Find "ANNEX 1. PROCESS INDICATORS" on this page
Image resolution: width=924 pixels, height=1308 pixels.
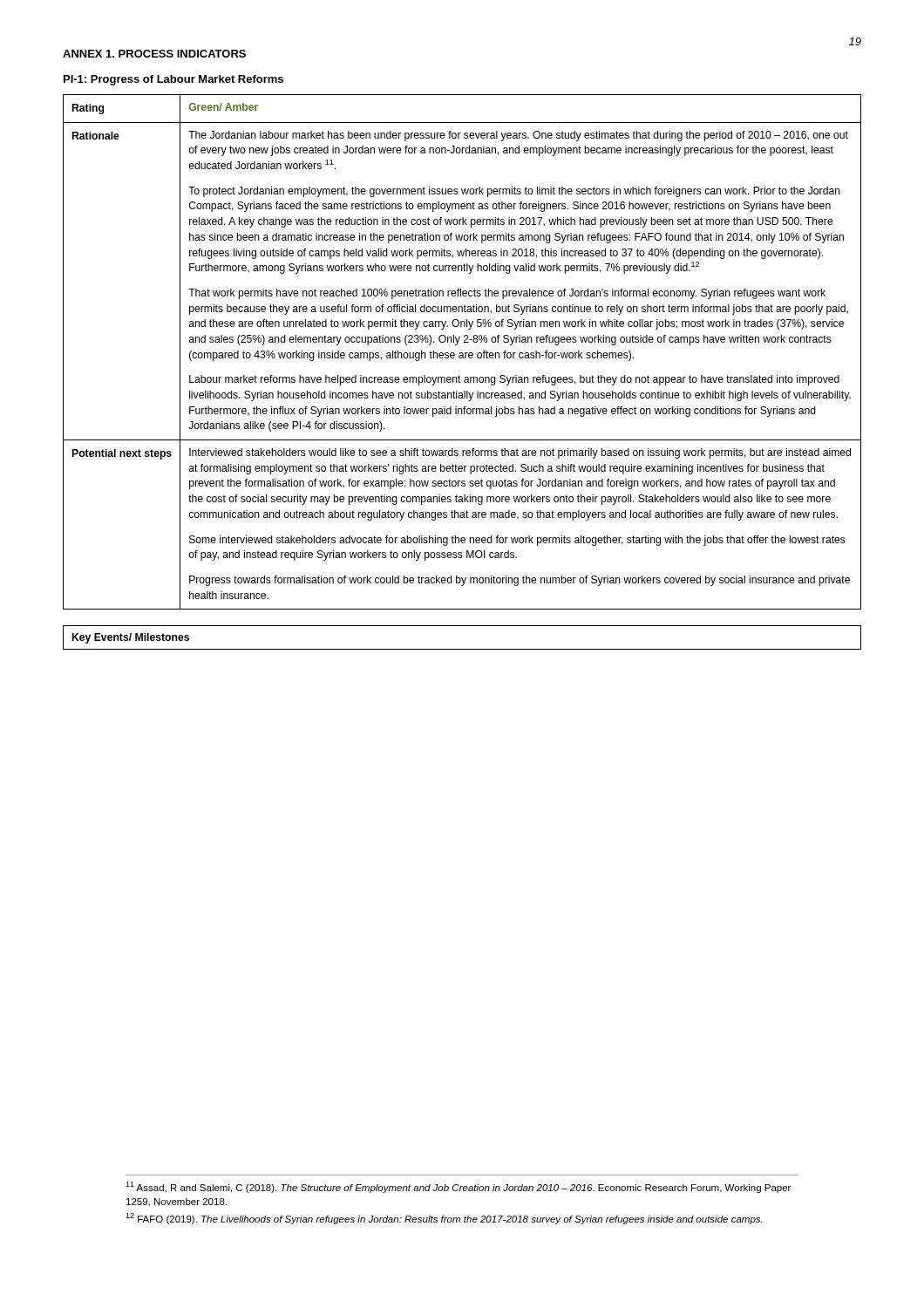click(x=154, y=54)
